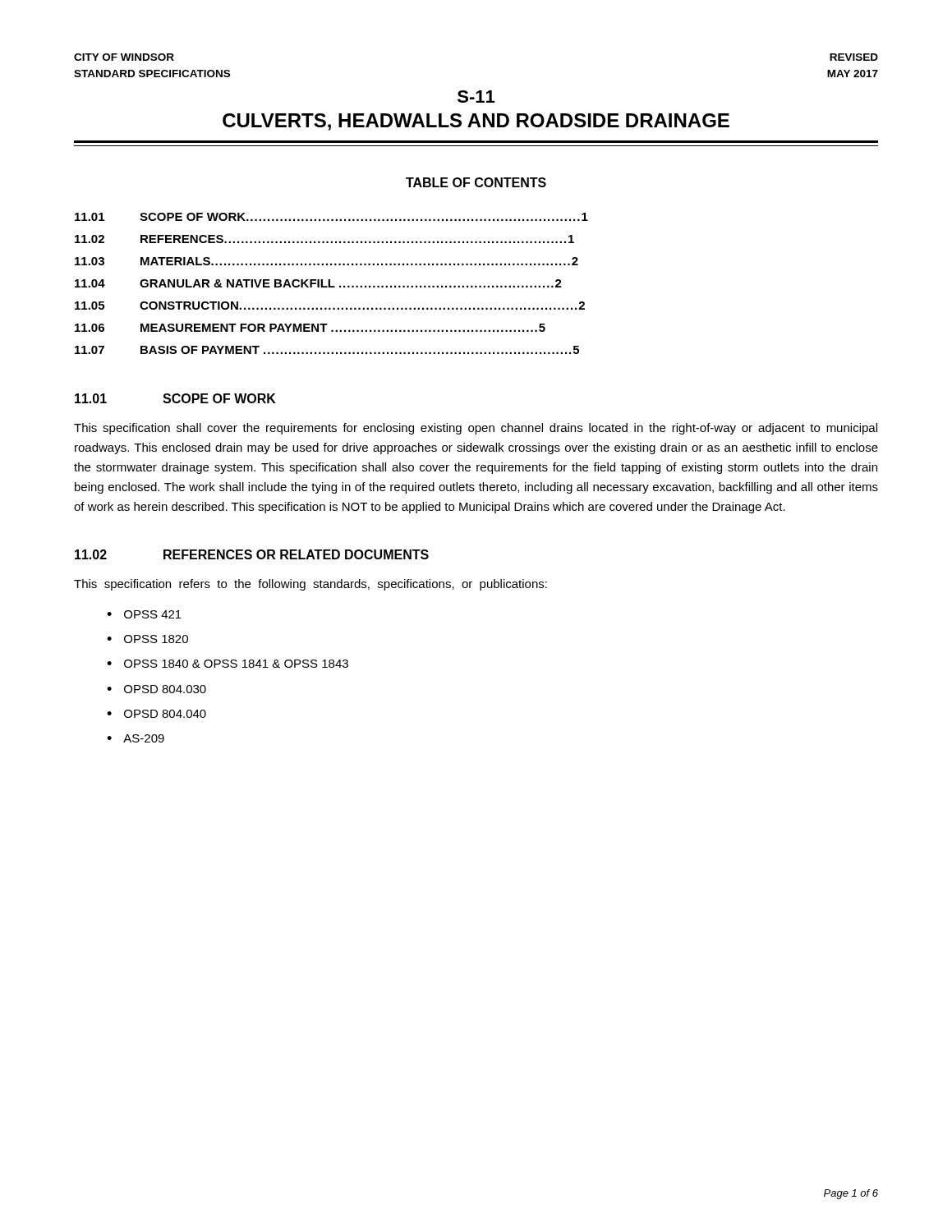
Task: Locate the table
Action: pos(476,282)
